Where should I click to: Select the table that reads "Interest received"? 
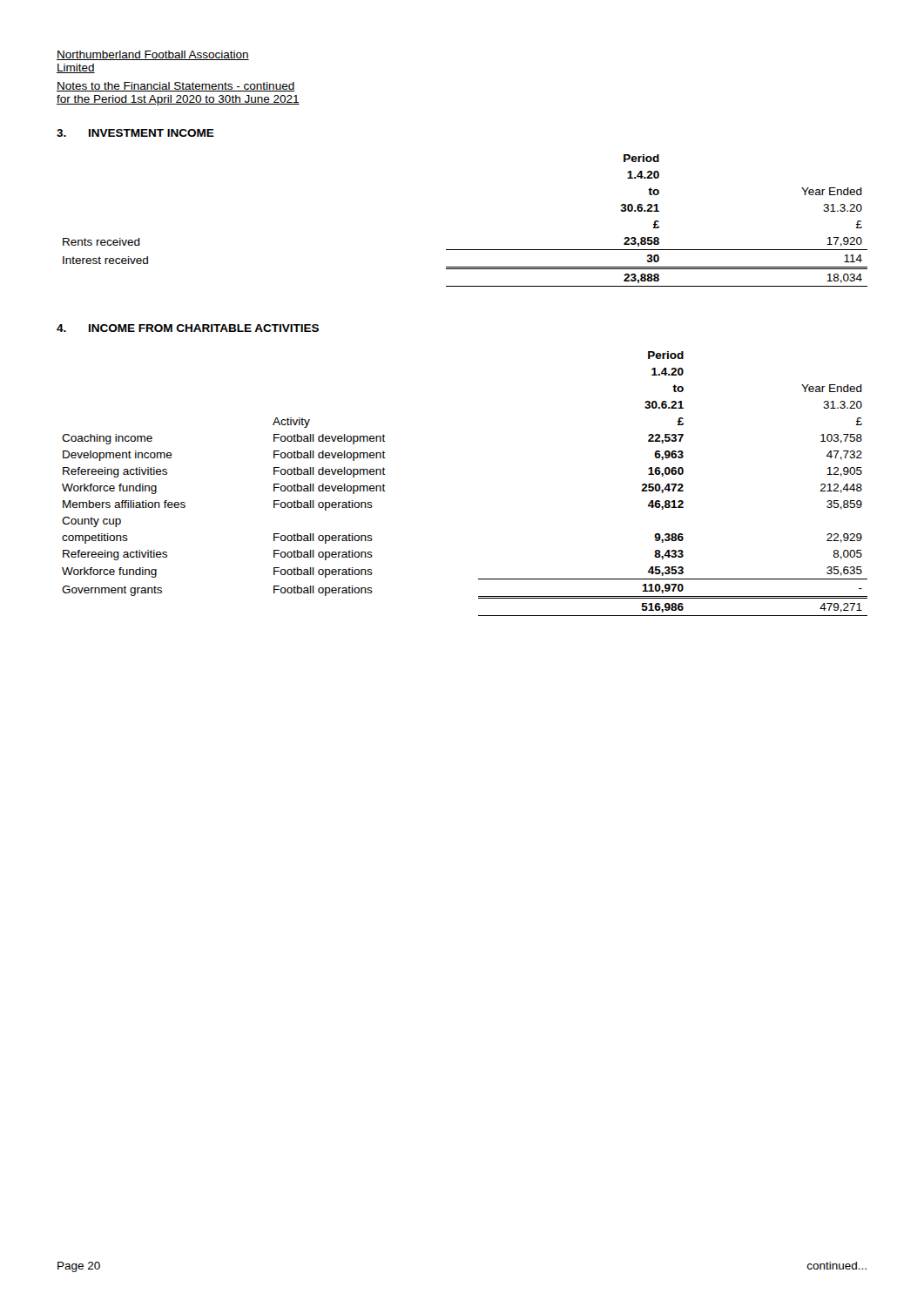(x=462, y=218)
